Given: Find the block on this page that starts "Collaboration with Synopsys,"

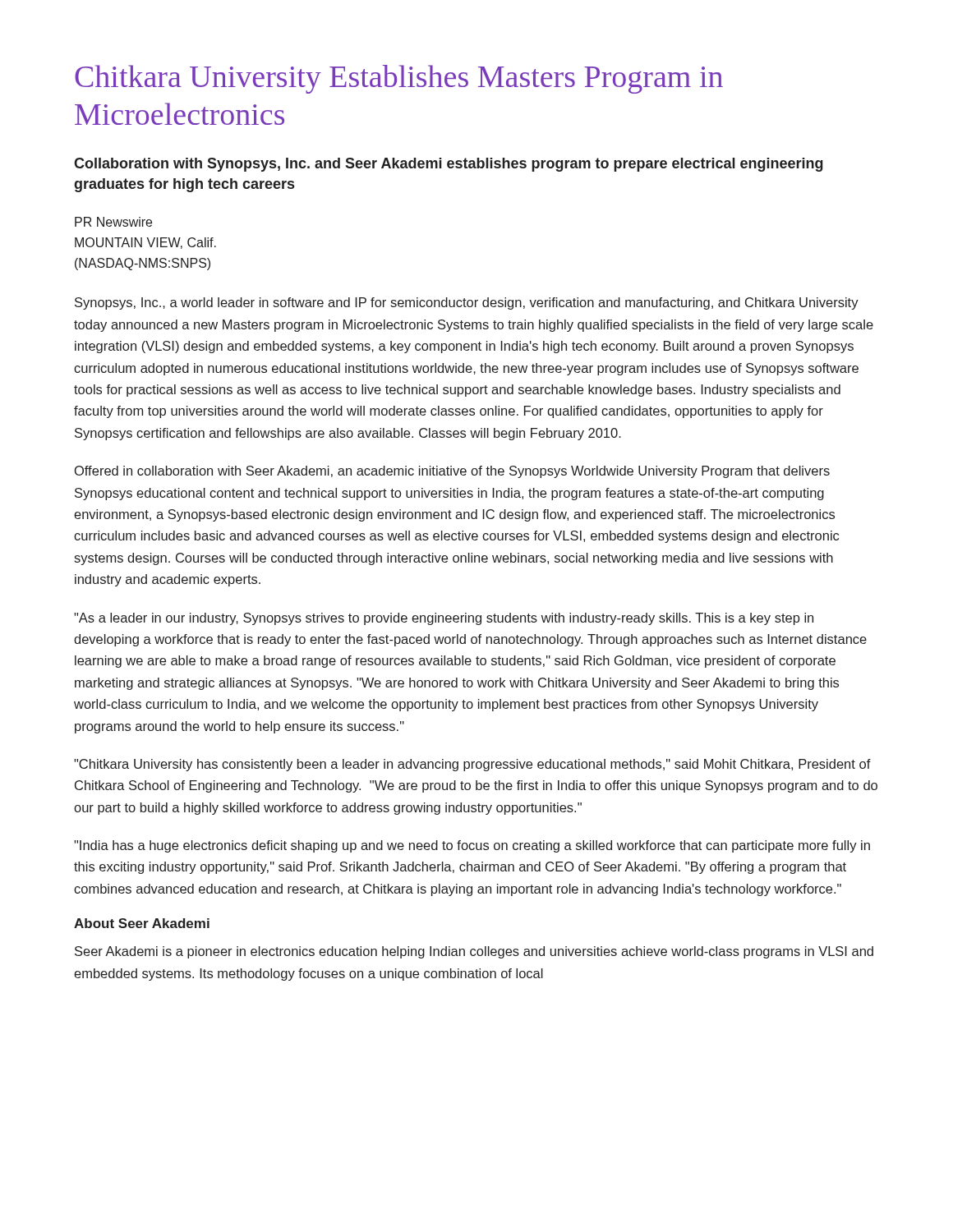Looking at the screenshot, I should coord(449,174).
